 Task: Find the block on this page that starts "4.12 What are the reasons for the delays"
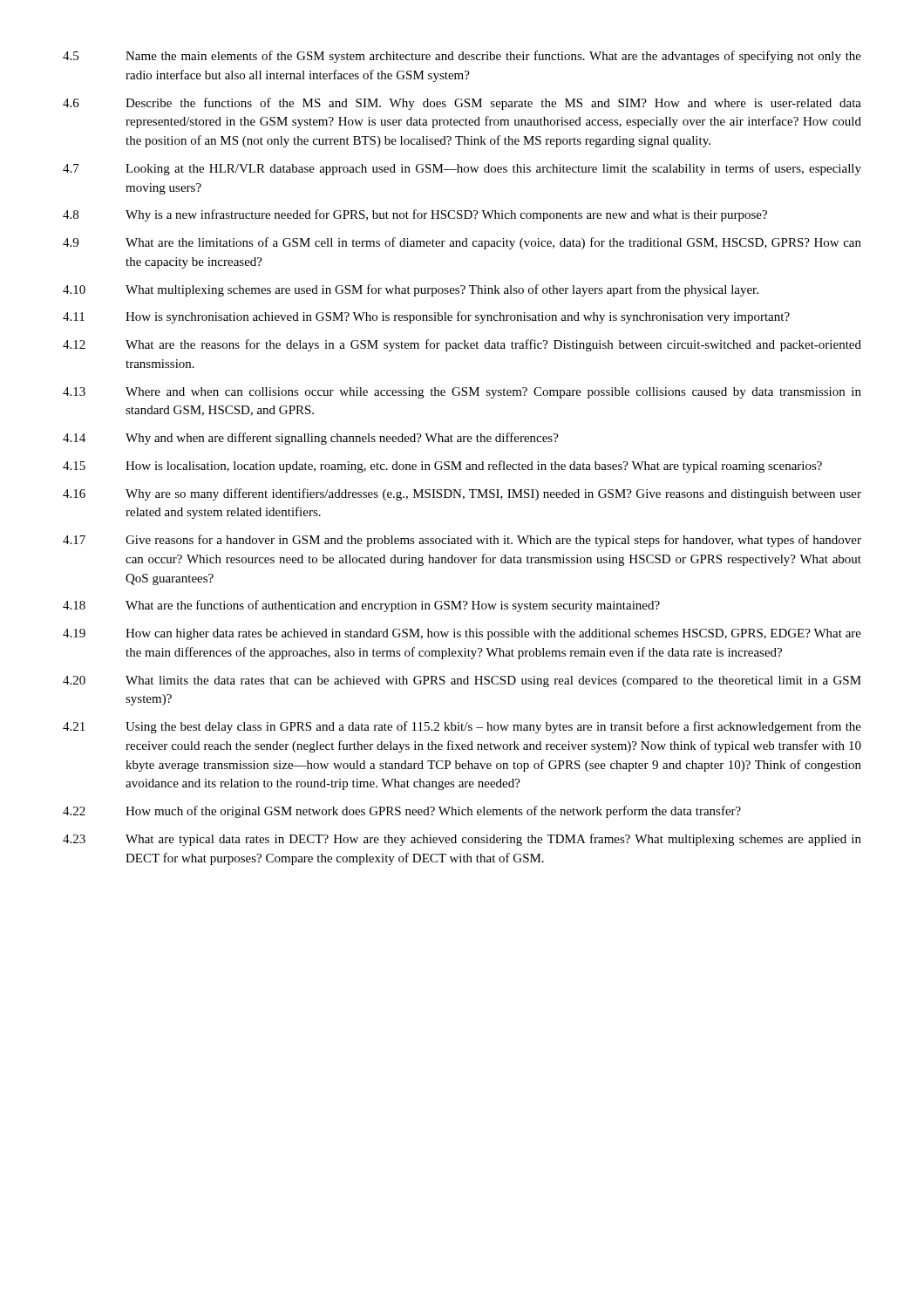pos(462,355)
